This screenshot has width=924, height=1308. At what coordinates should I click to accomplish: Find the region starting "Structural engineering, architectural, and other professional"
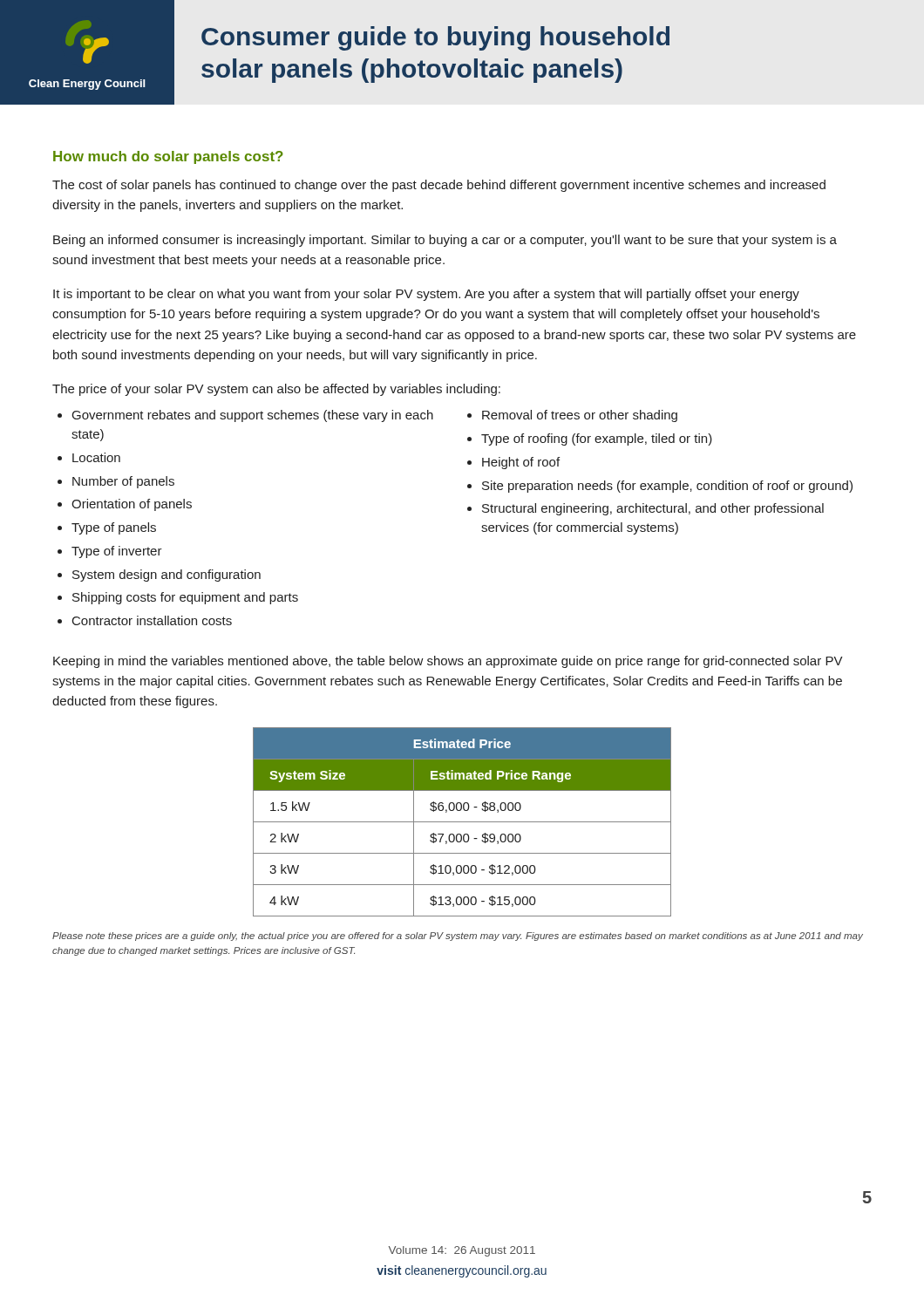click(x=653, y=518)
